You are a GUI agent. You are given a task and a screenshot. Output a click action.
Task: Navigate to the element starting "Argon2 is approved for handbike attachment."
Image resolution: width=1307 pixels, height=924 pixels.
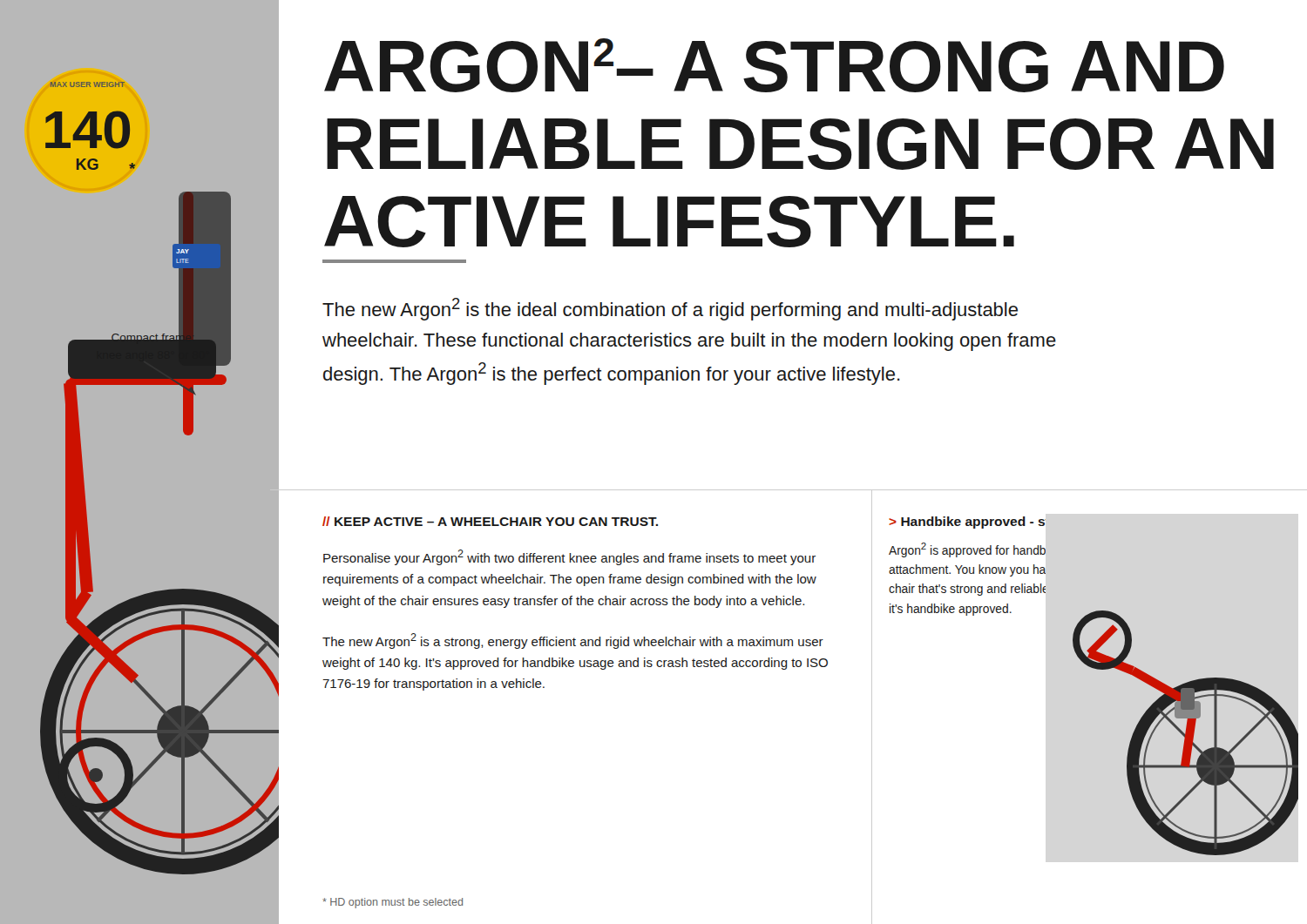click(985, 578)
